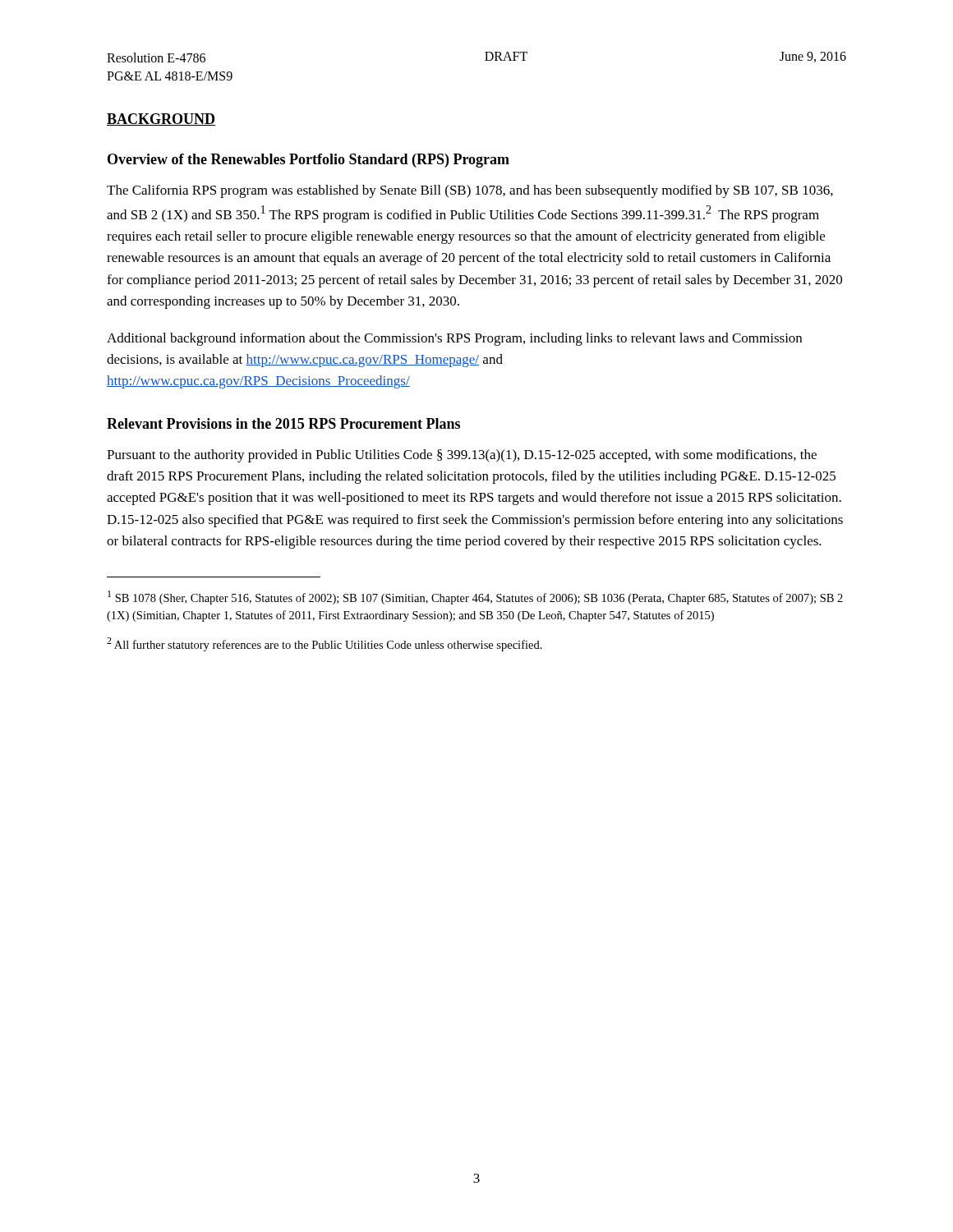Viewport: 953px width, 1232px height.
Task: Select the region starting "1 SB 1078 (Sher,"
Action: (x=475, y=605)
